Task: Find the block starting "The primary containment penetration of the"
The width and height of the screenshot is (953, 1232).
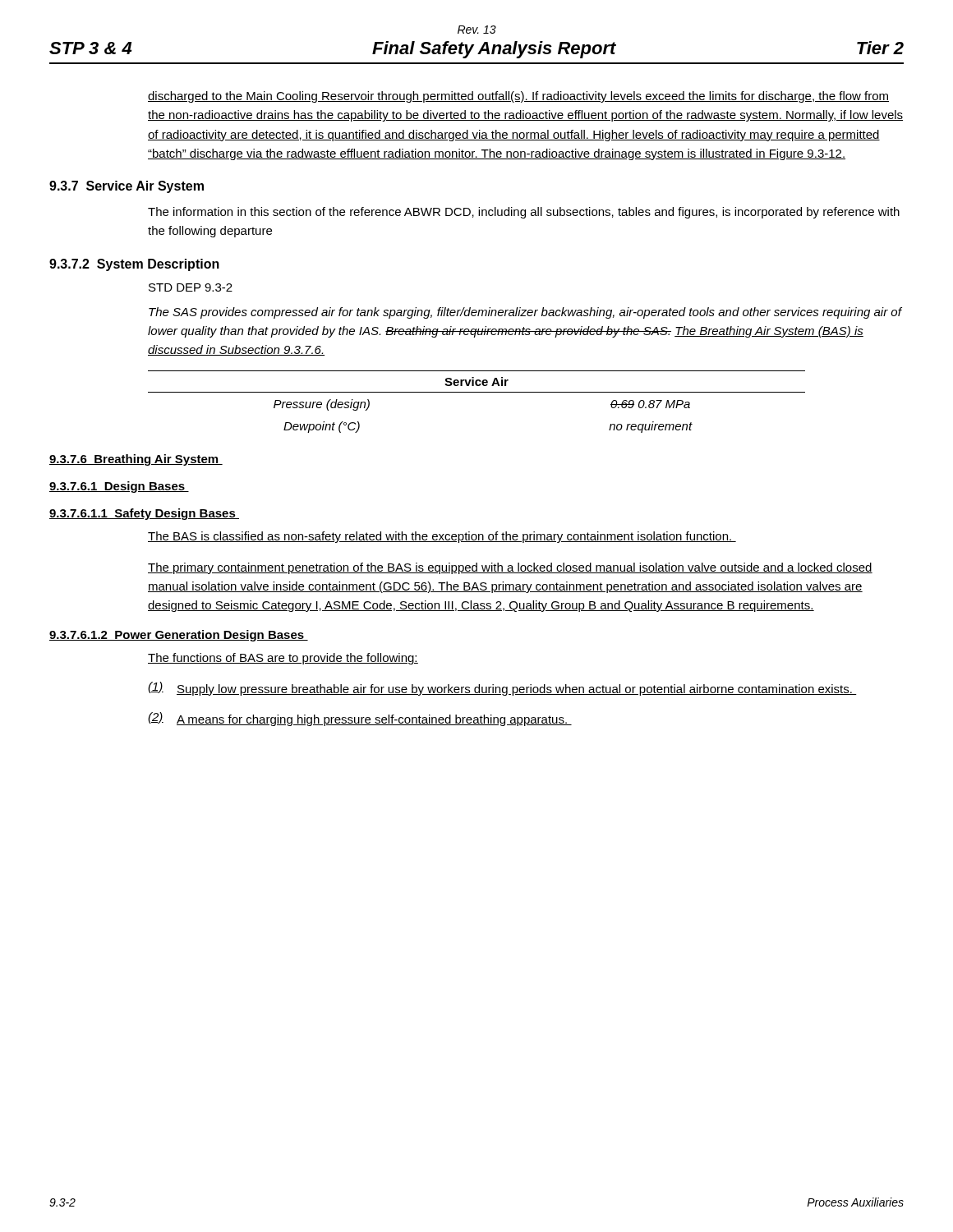Action: tap(510, 586)
